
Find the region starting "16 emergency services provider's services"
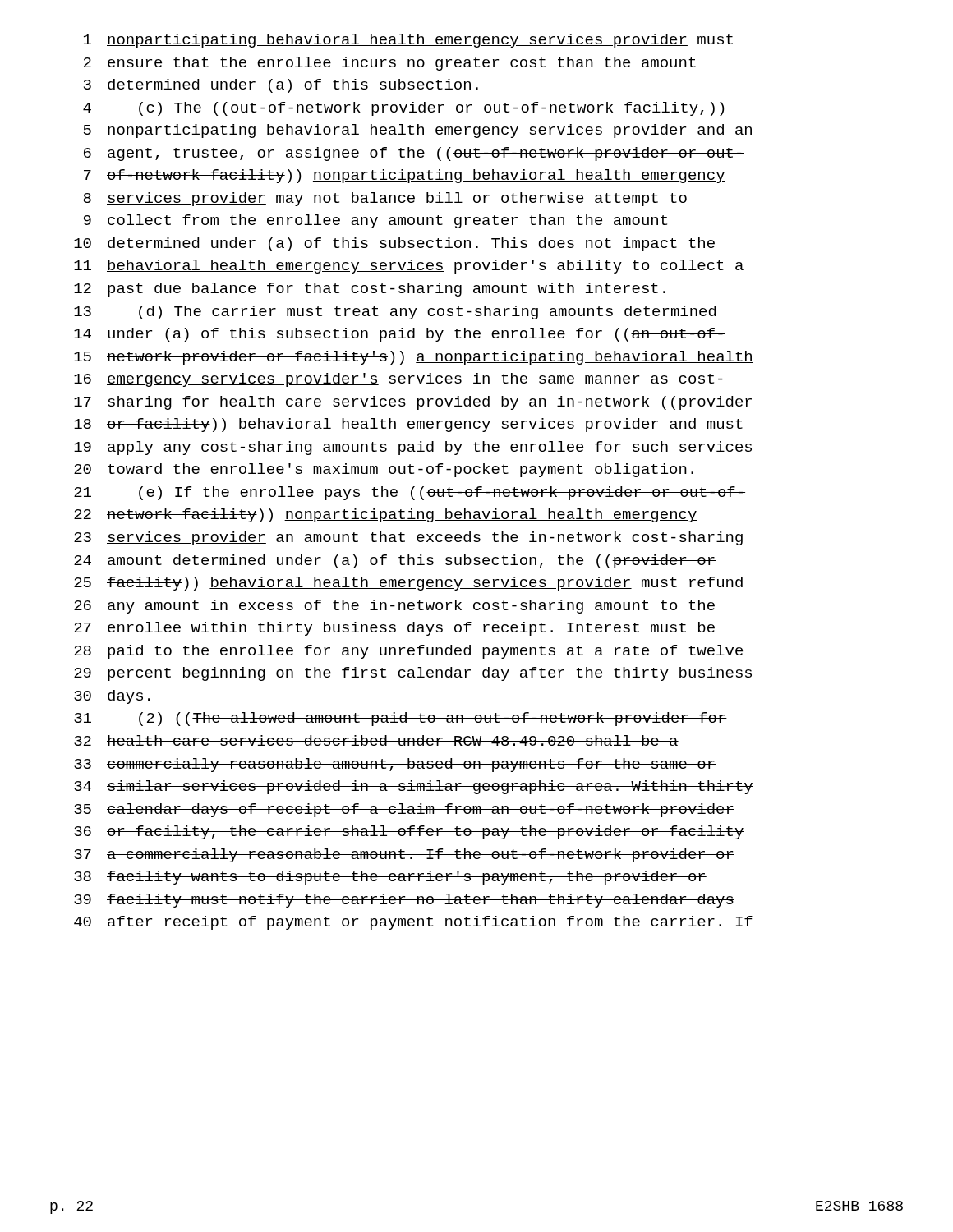(x=476, y=380)
